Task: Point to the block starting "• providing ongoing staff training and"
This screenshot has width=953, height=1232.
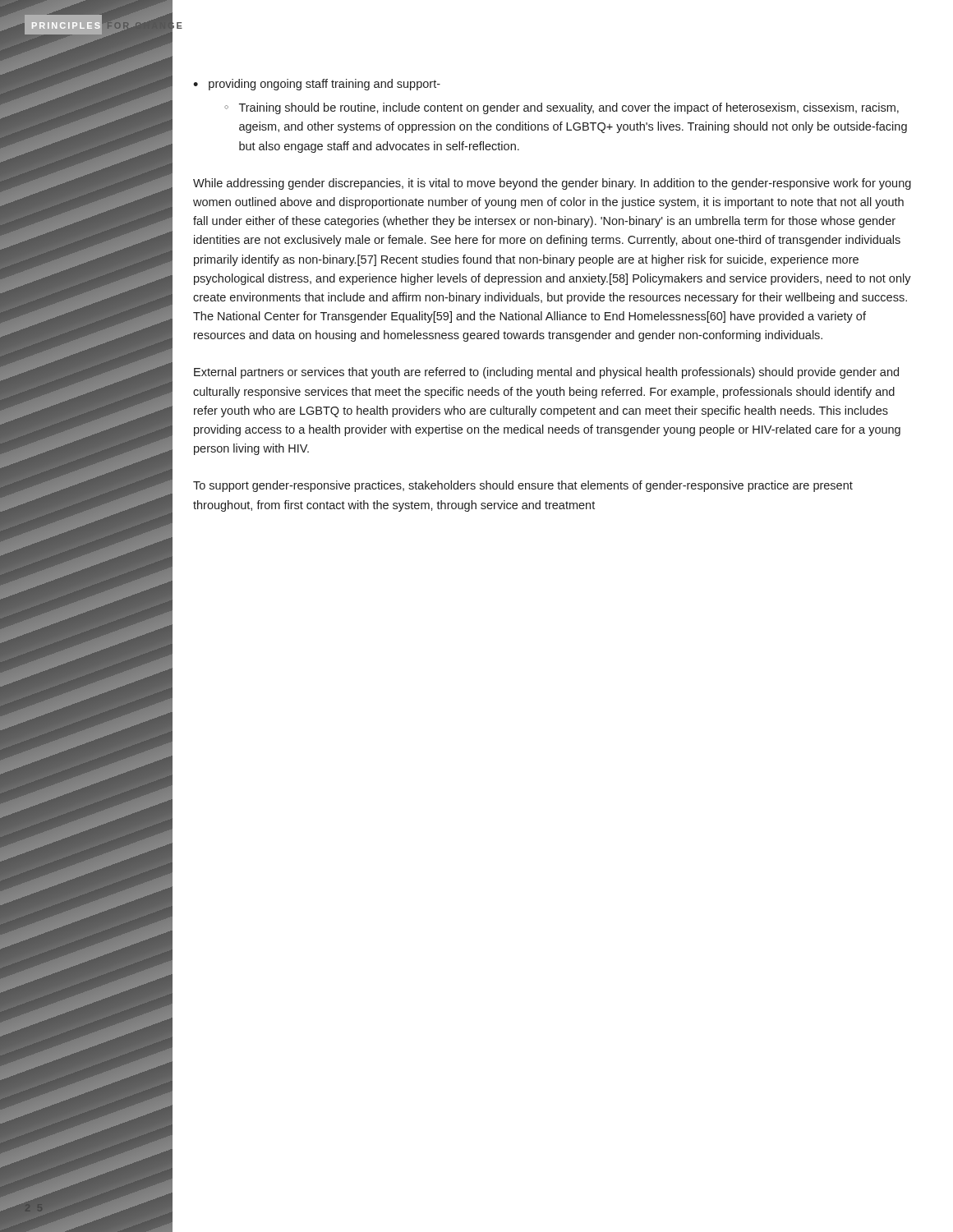Action: (317, 85)
